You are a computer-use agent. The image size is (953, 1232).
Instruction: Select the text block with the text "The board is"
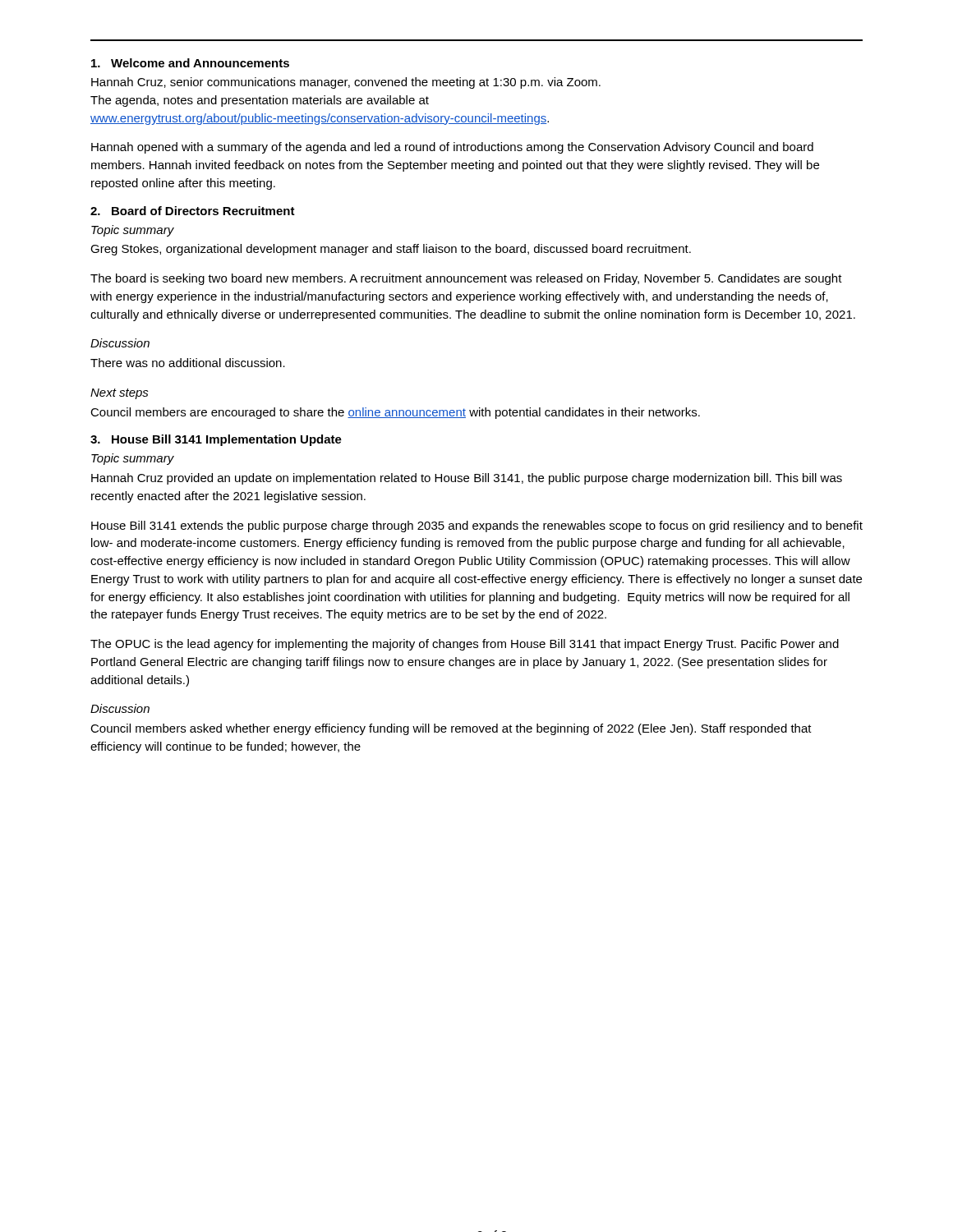click(473, 296)
